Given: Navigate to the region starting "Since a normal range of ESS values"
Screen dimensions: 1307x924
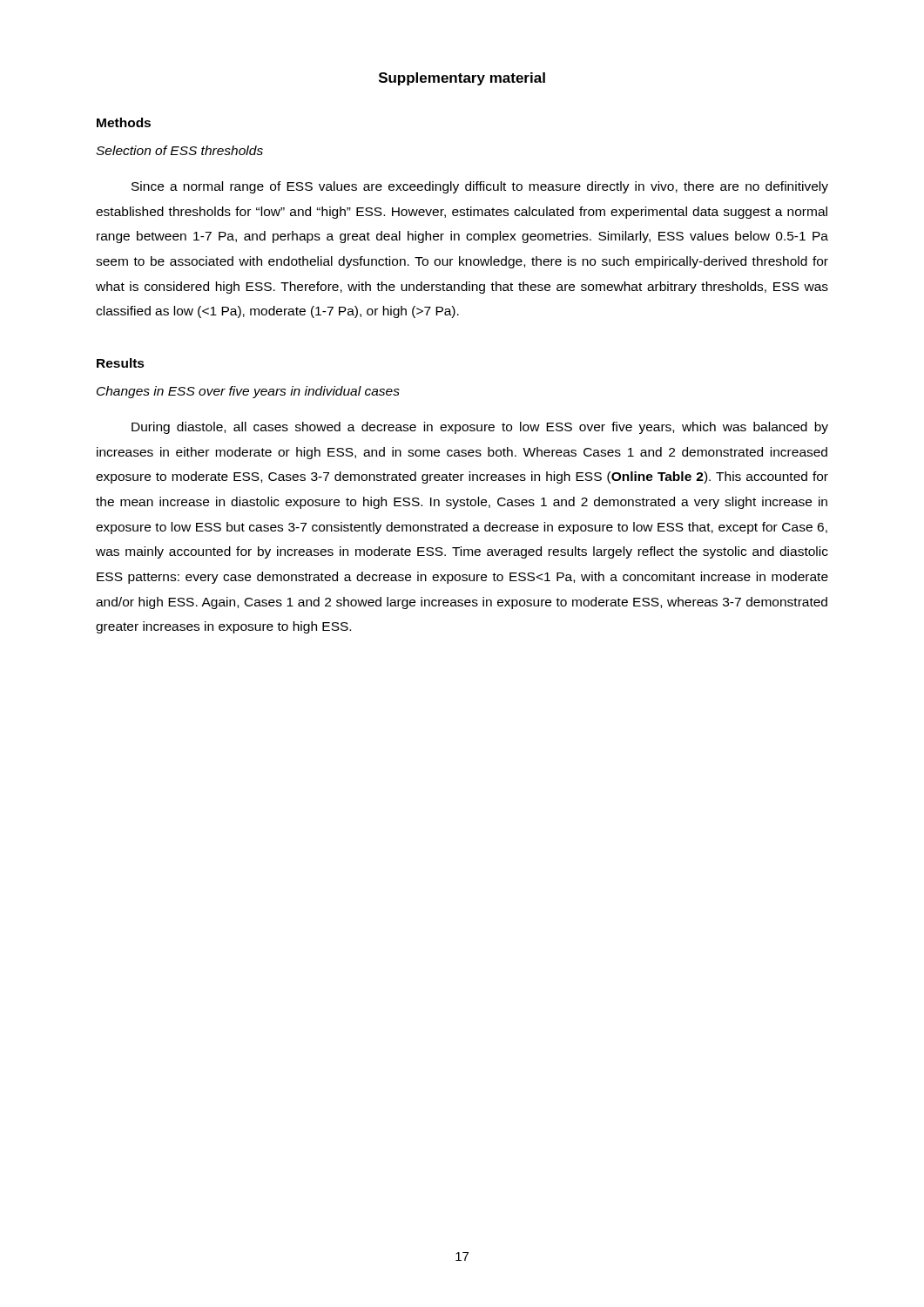Looking at the screenshot, I should [462, 249].
